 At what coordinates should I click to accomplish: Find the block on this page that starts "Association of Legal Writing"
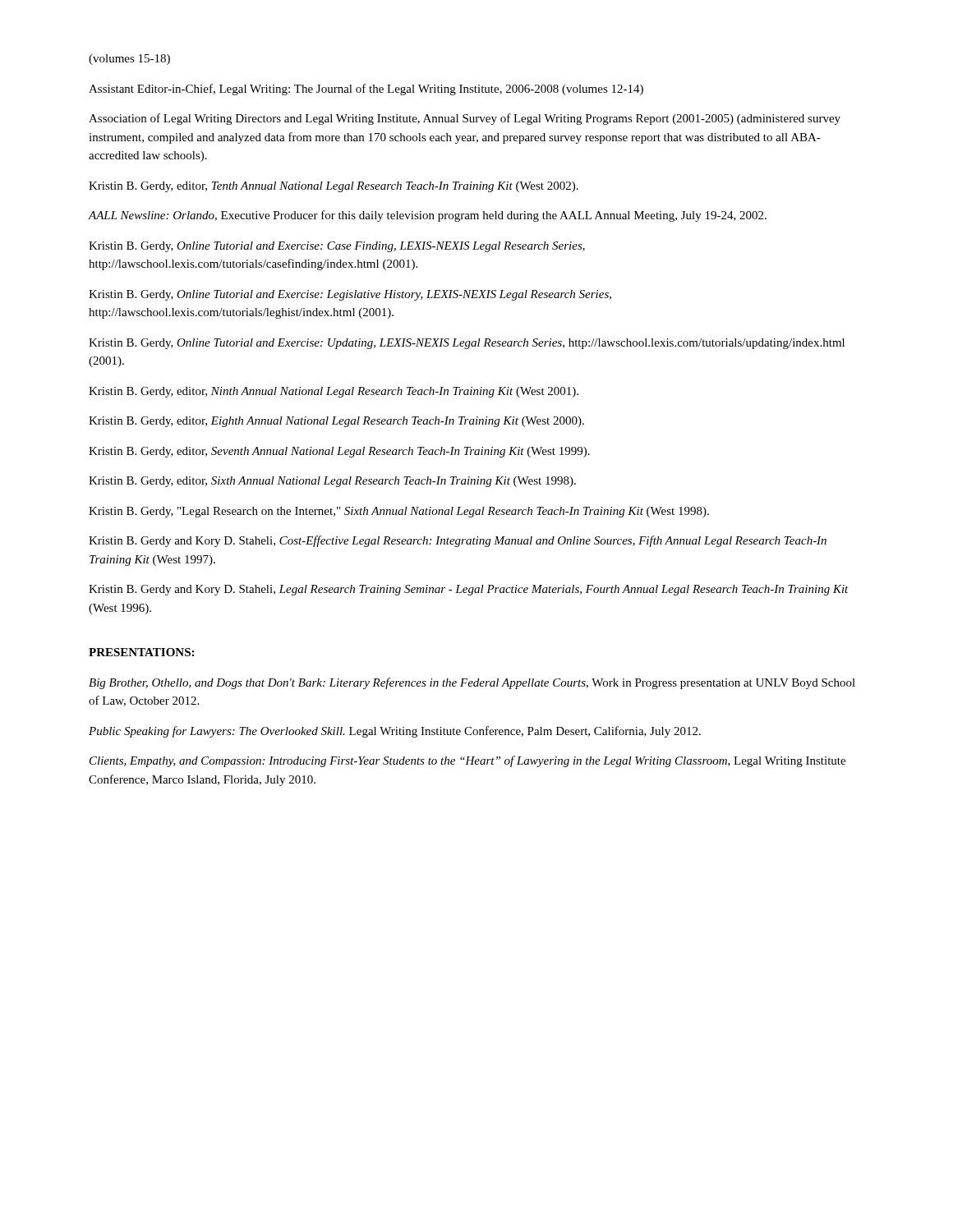[x=465, y=137]
